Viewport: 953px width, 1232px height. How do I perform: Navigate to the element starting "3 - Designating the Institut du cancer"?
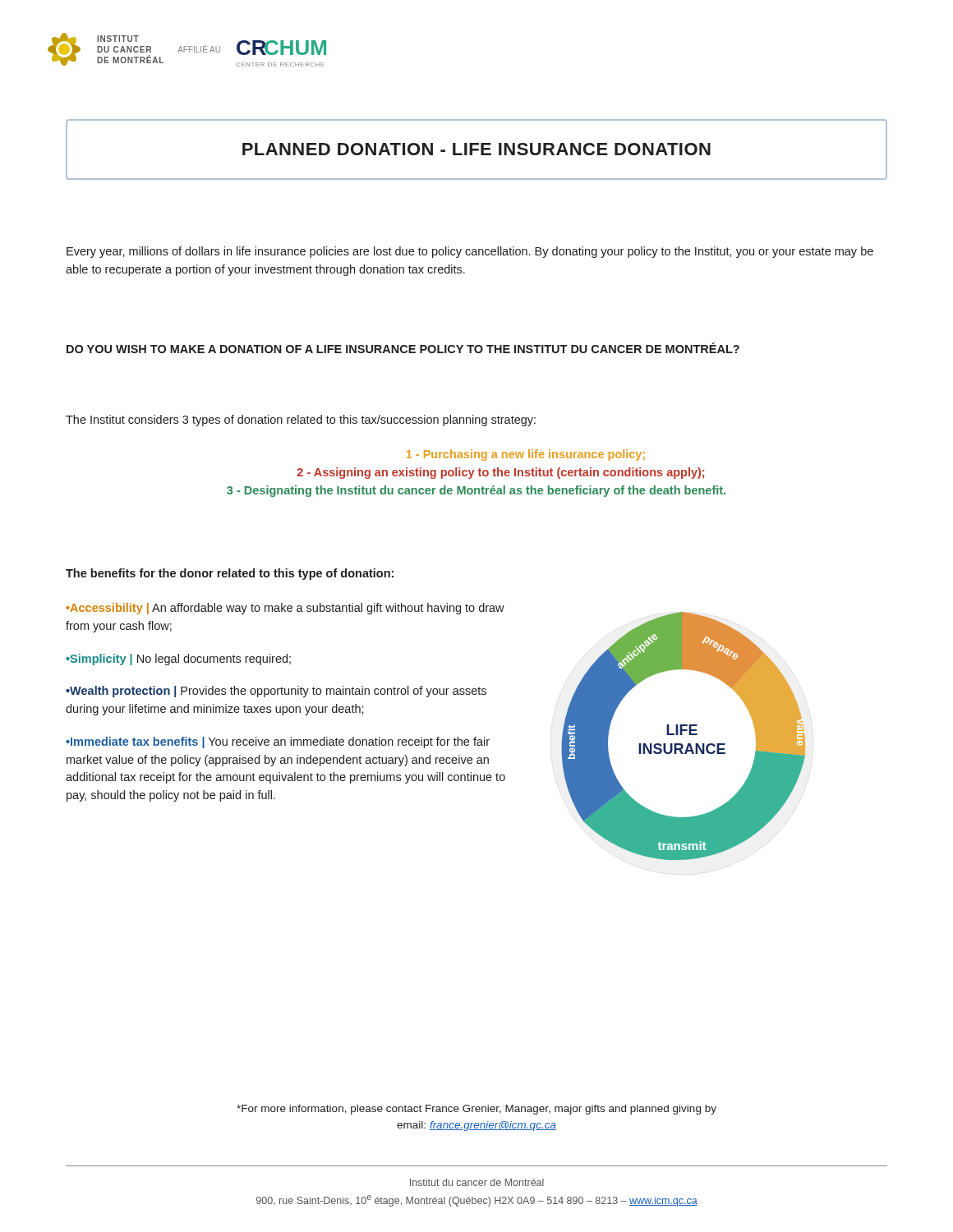point(476,490)
